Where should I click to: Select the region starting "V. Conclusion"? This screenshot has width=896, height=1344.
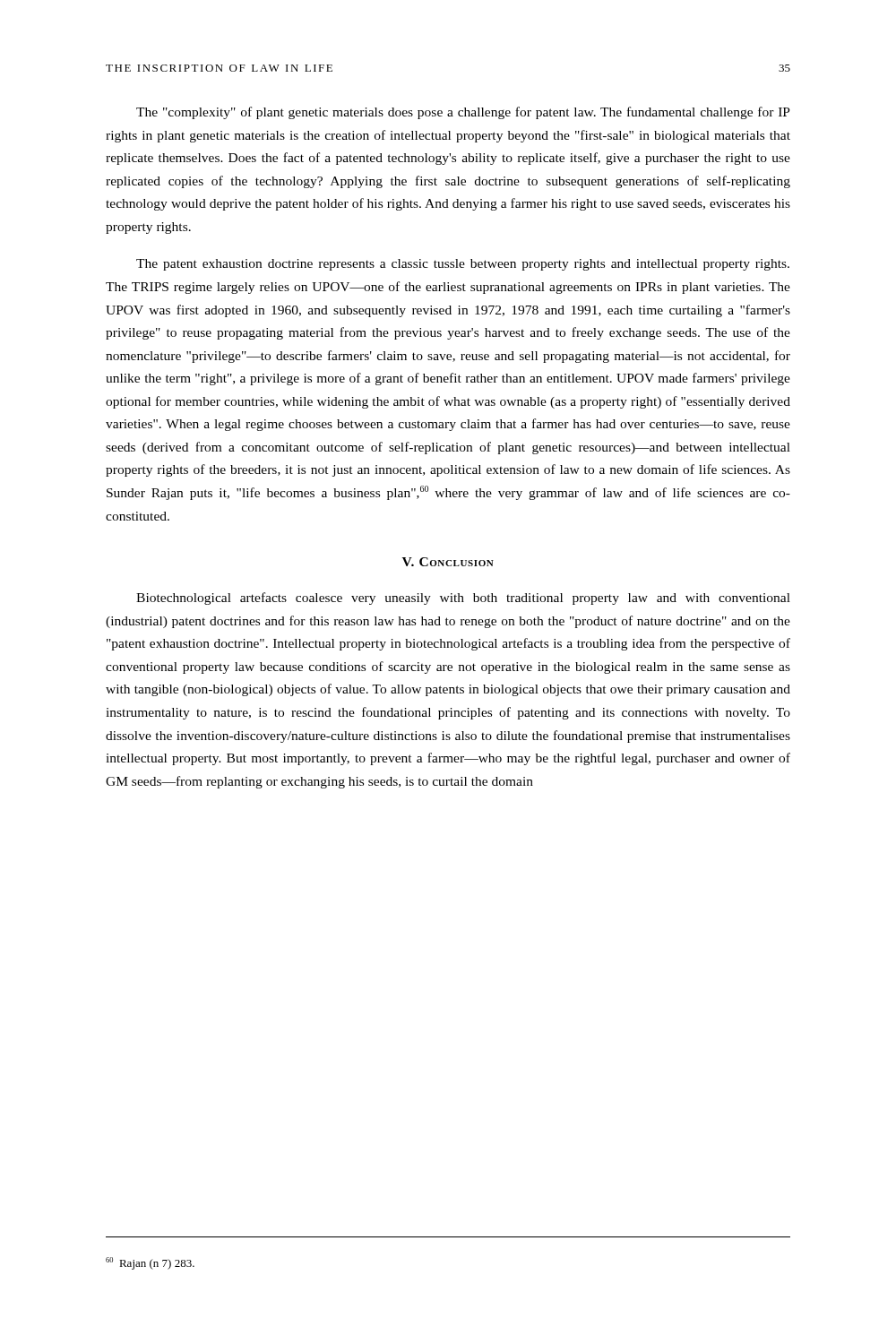pos(448,562)
